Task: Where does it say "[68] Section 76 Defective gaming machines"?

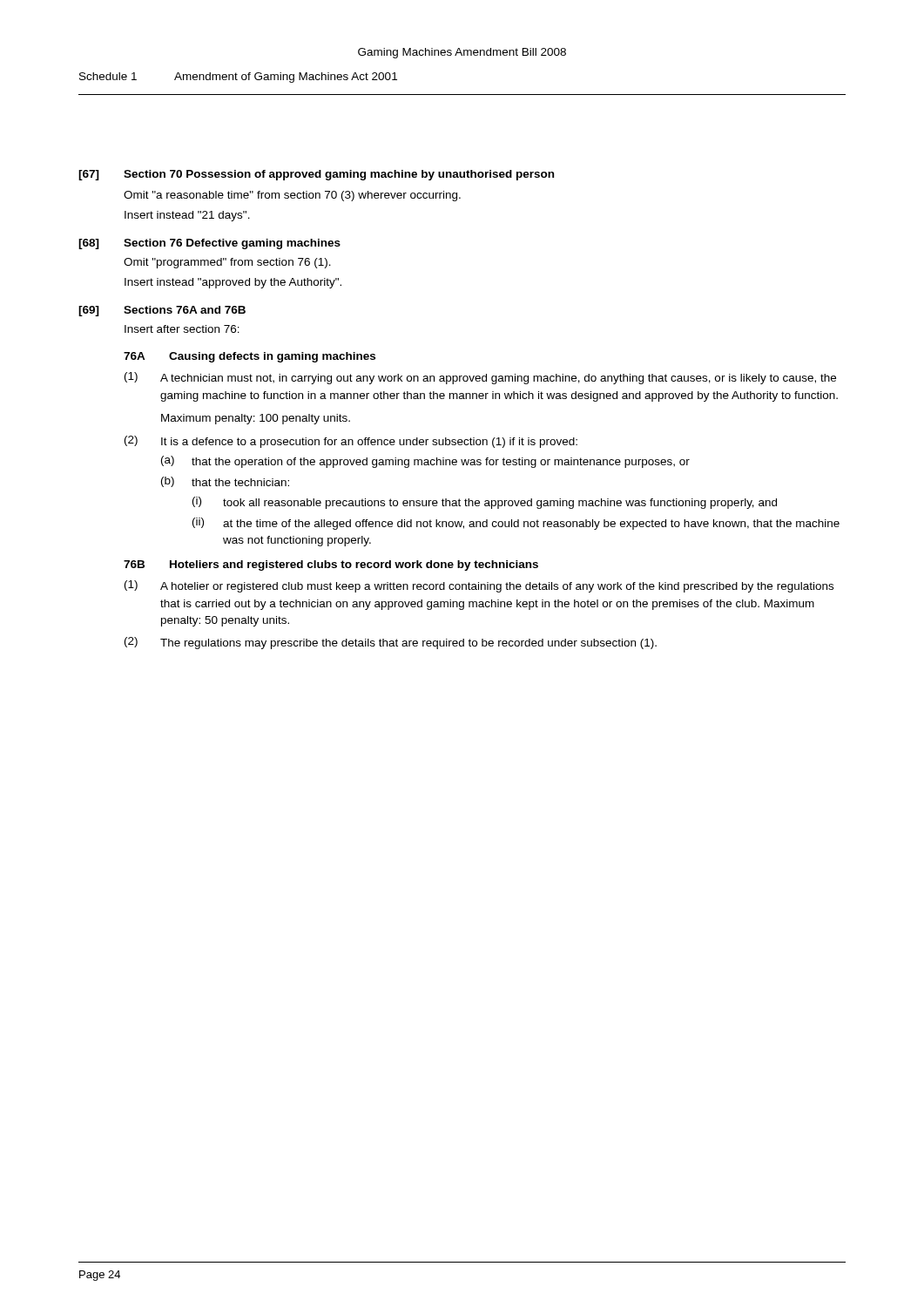Action: coord(209,242)
